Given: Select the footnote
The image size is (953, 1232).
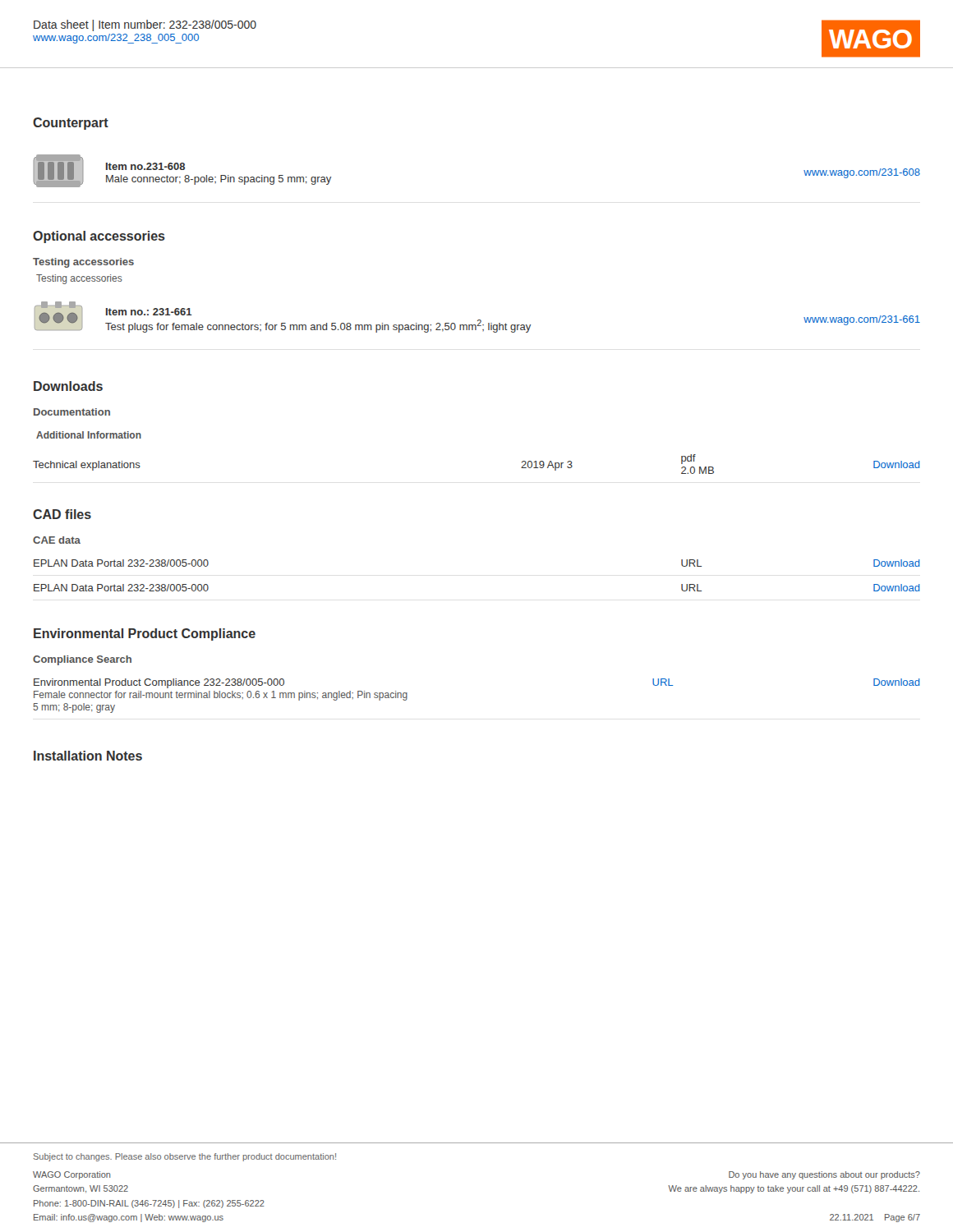Looking at the screenshot, I should click(185, 1156).
